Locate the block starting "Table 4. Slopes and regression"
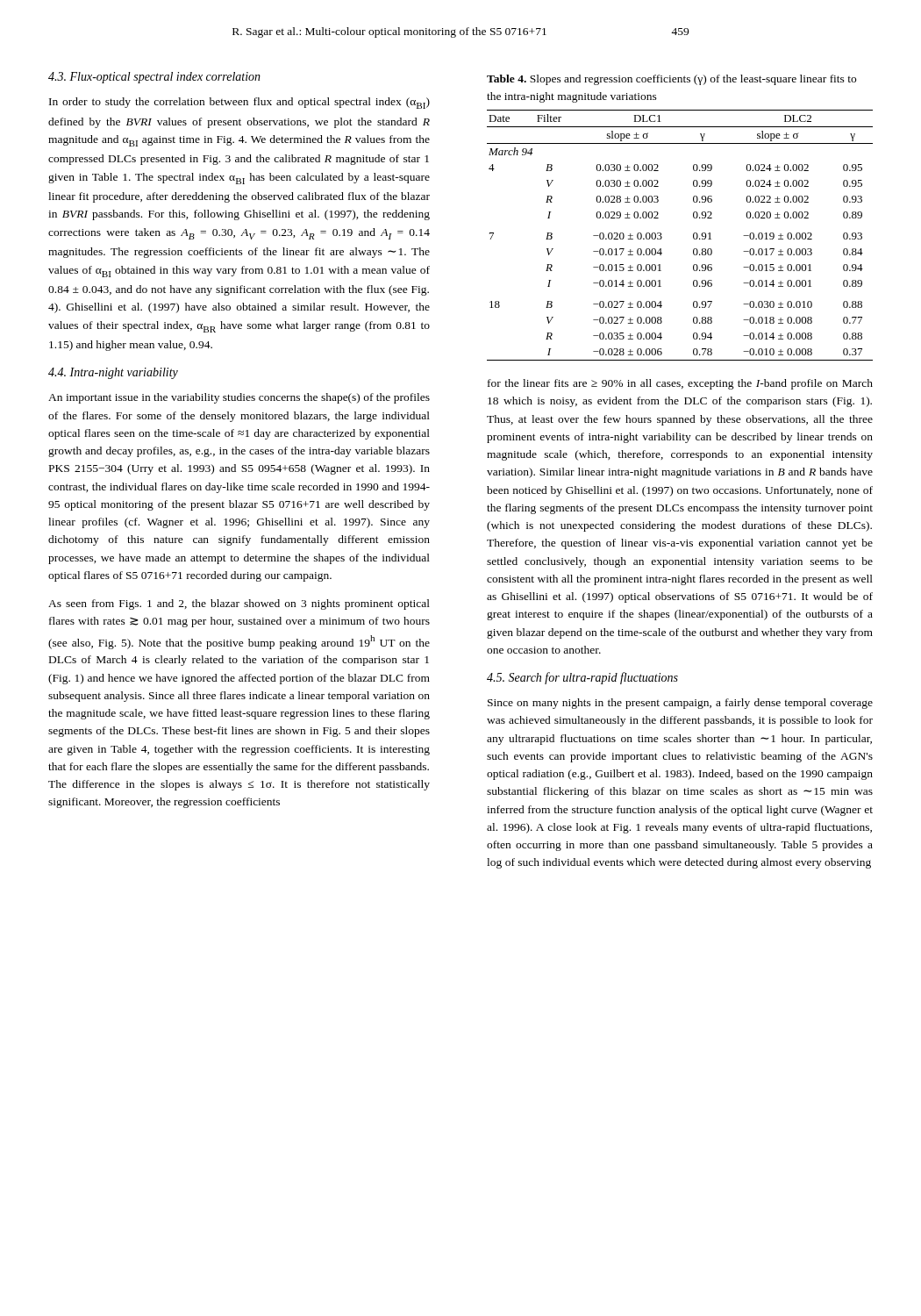The height and width of the screenshot is (1316, 921). pos(672,87)
